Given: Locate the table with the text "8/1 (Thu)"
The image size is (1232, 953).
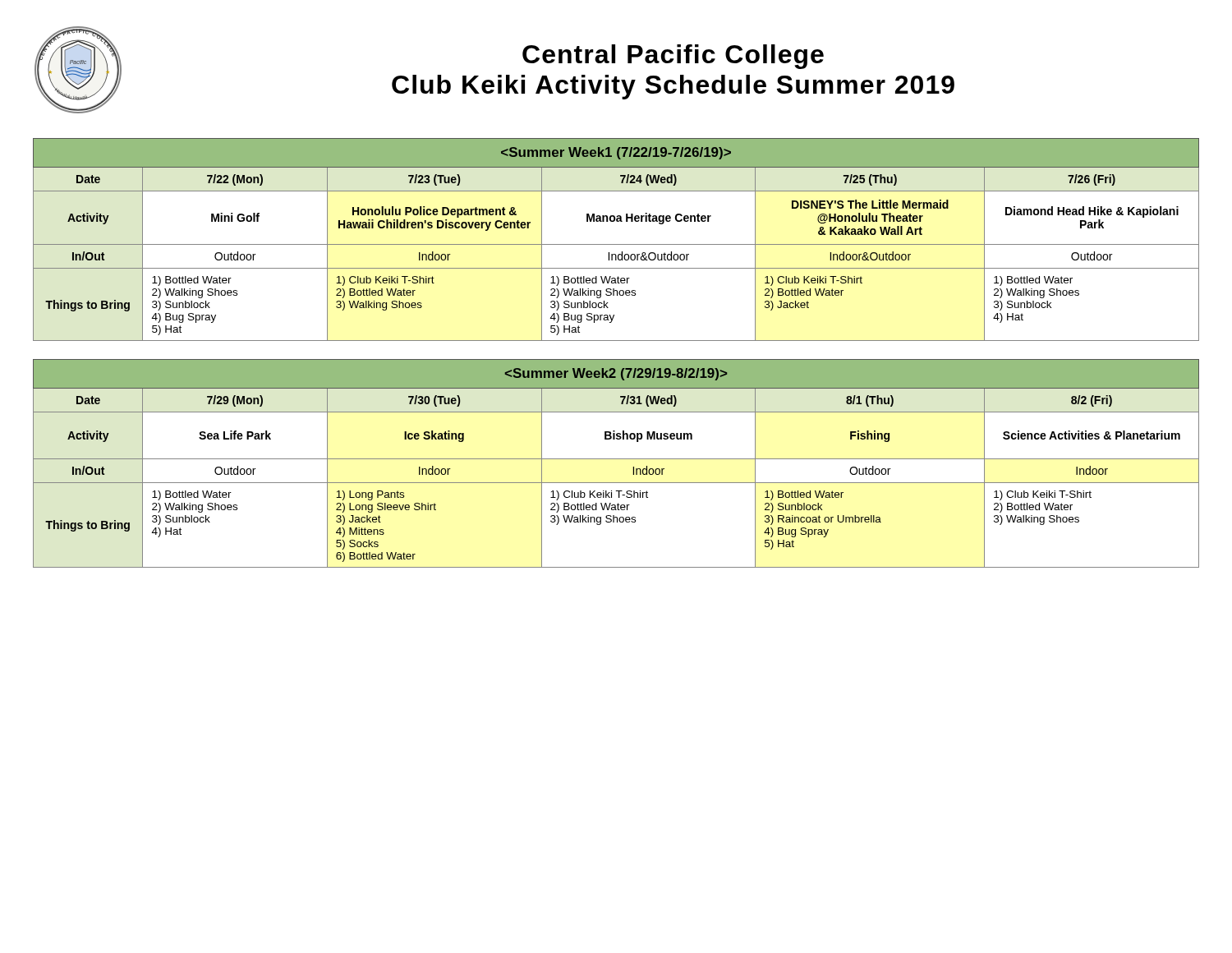Looking at the screenshot, I should (616, 463).
